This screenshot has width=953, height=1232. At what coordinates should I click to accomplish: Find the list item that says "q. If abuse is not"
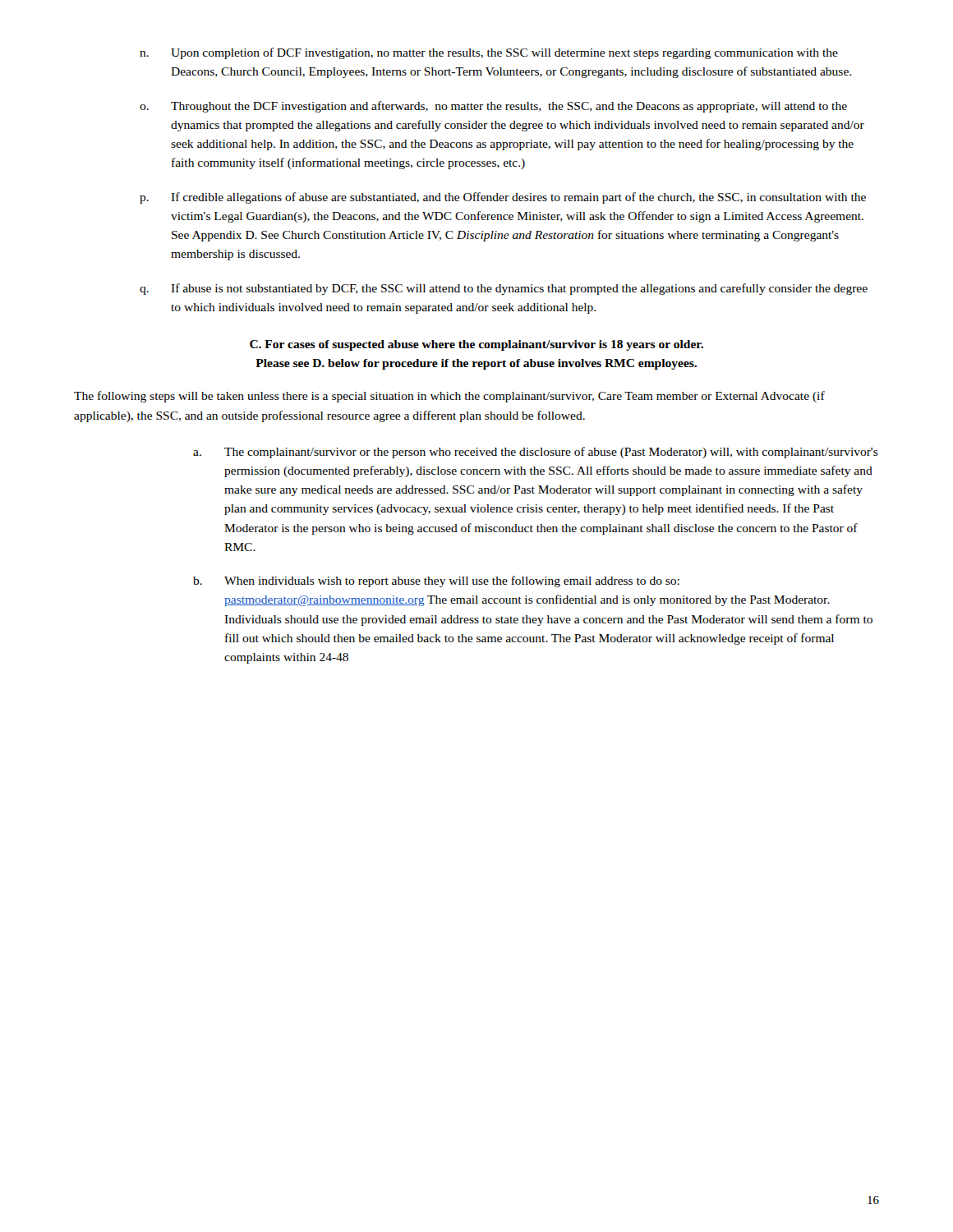(476, 297)
